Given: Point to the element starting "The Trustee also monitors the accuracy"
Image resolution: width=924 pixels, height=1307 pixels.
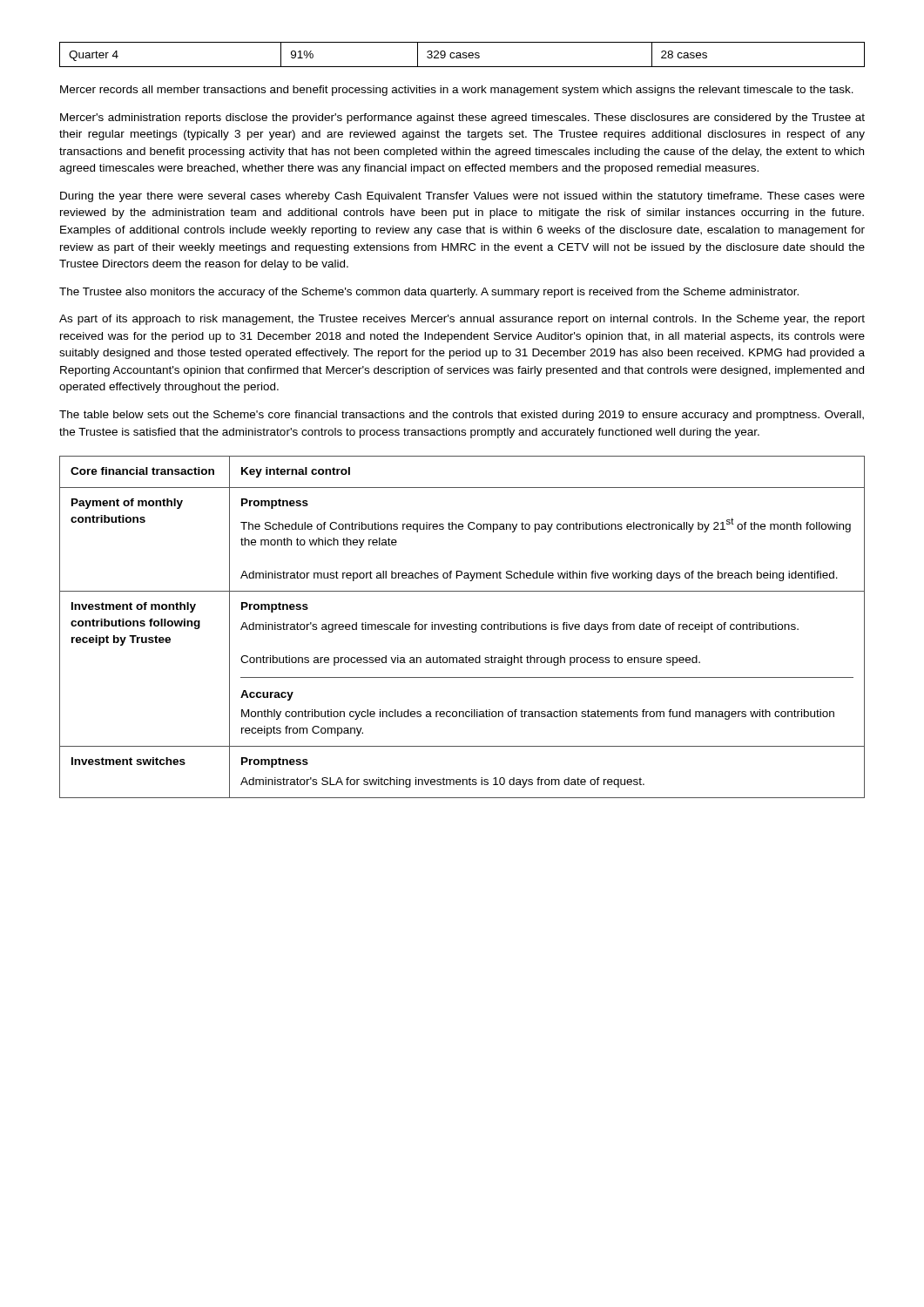Looking at the screenshot, I should (x=462, y=291).
